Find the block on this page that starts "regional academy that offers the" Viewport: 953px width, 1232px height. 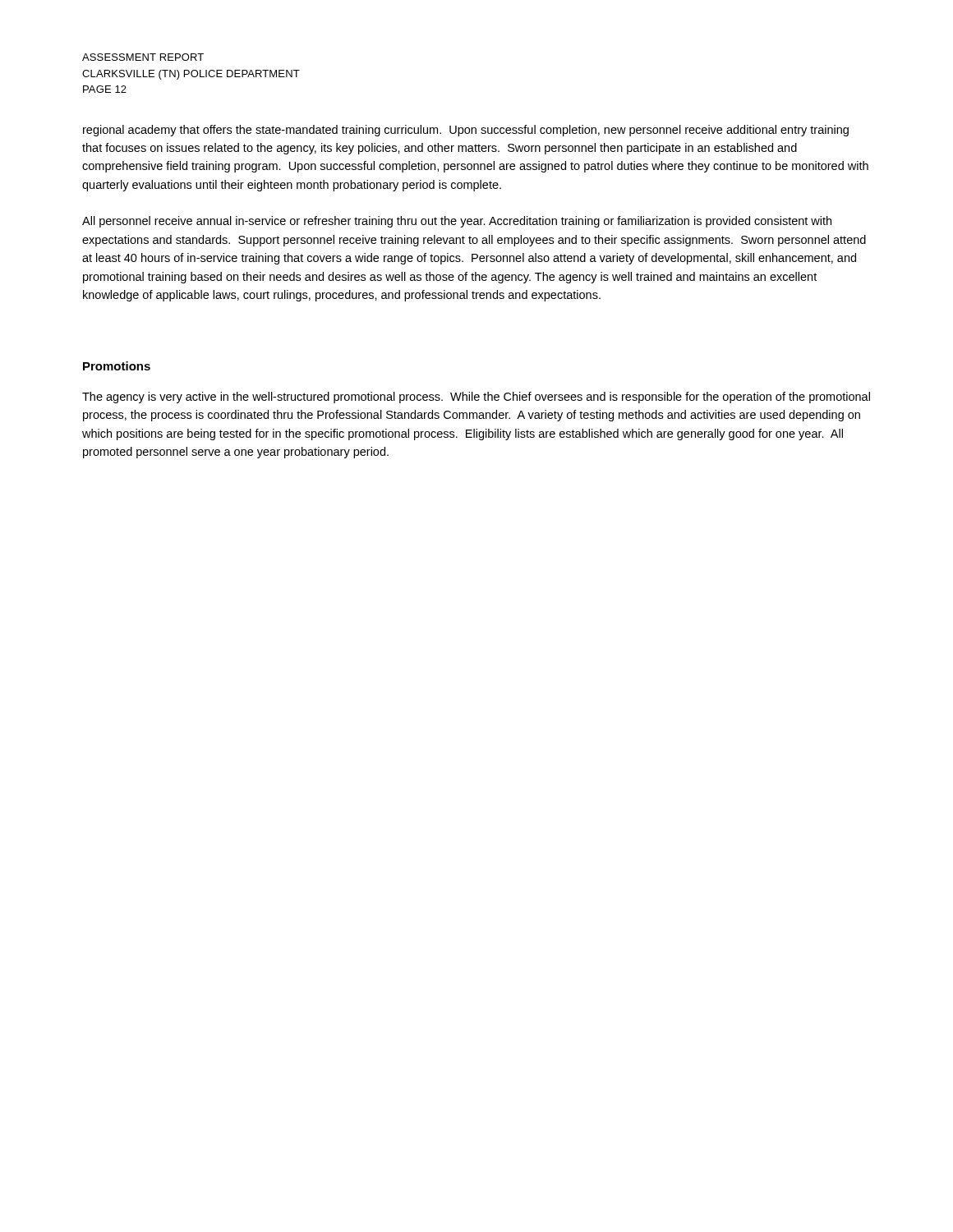click(x=475, y=157)
